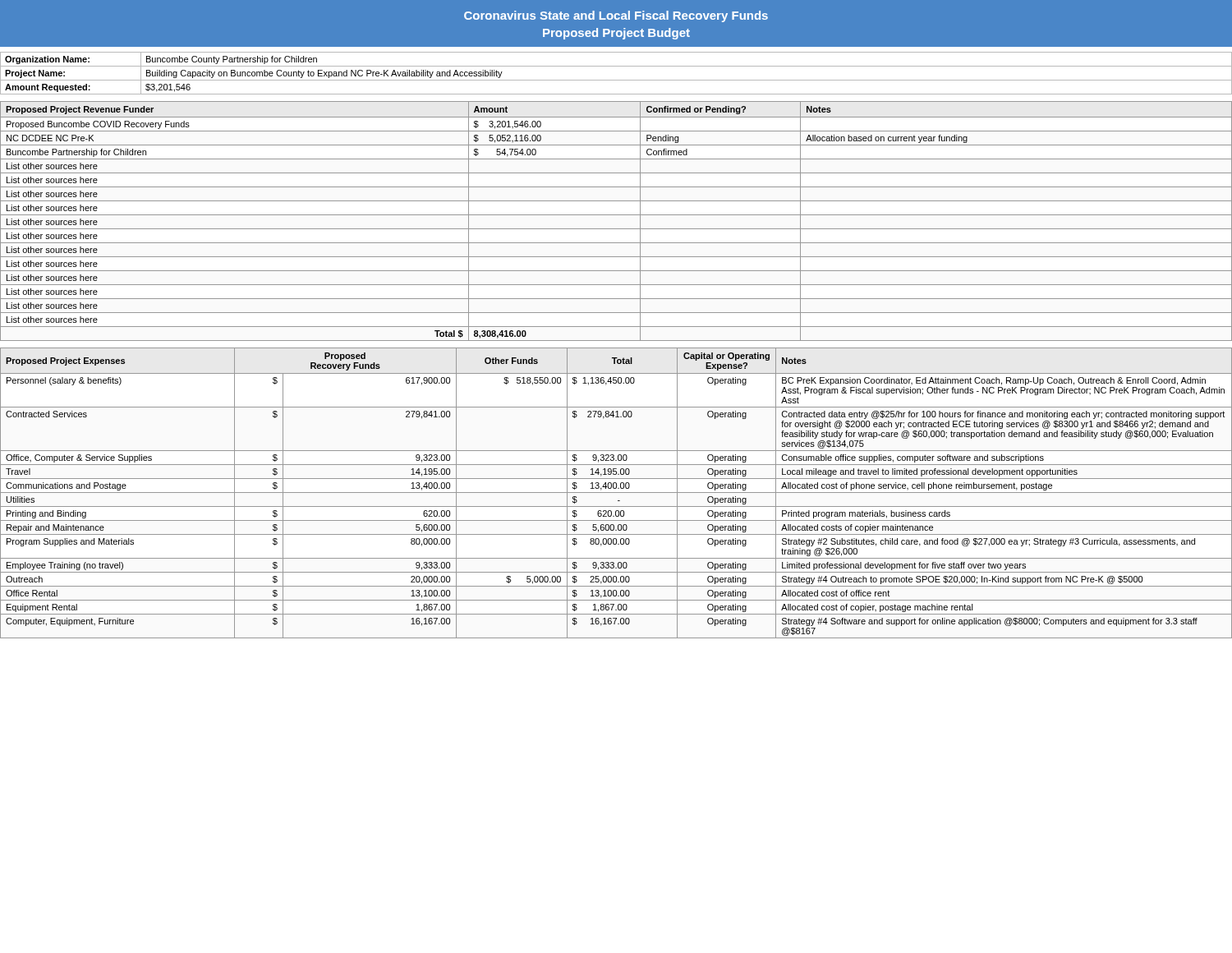This screenshot has height=953, width=1232.
Task: Click on the text block starting "Coronavirus State and Local Fiscal Recovery"
Action: (x=616, y=24)
